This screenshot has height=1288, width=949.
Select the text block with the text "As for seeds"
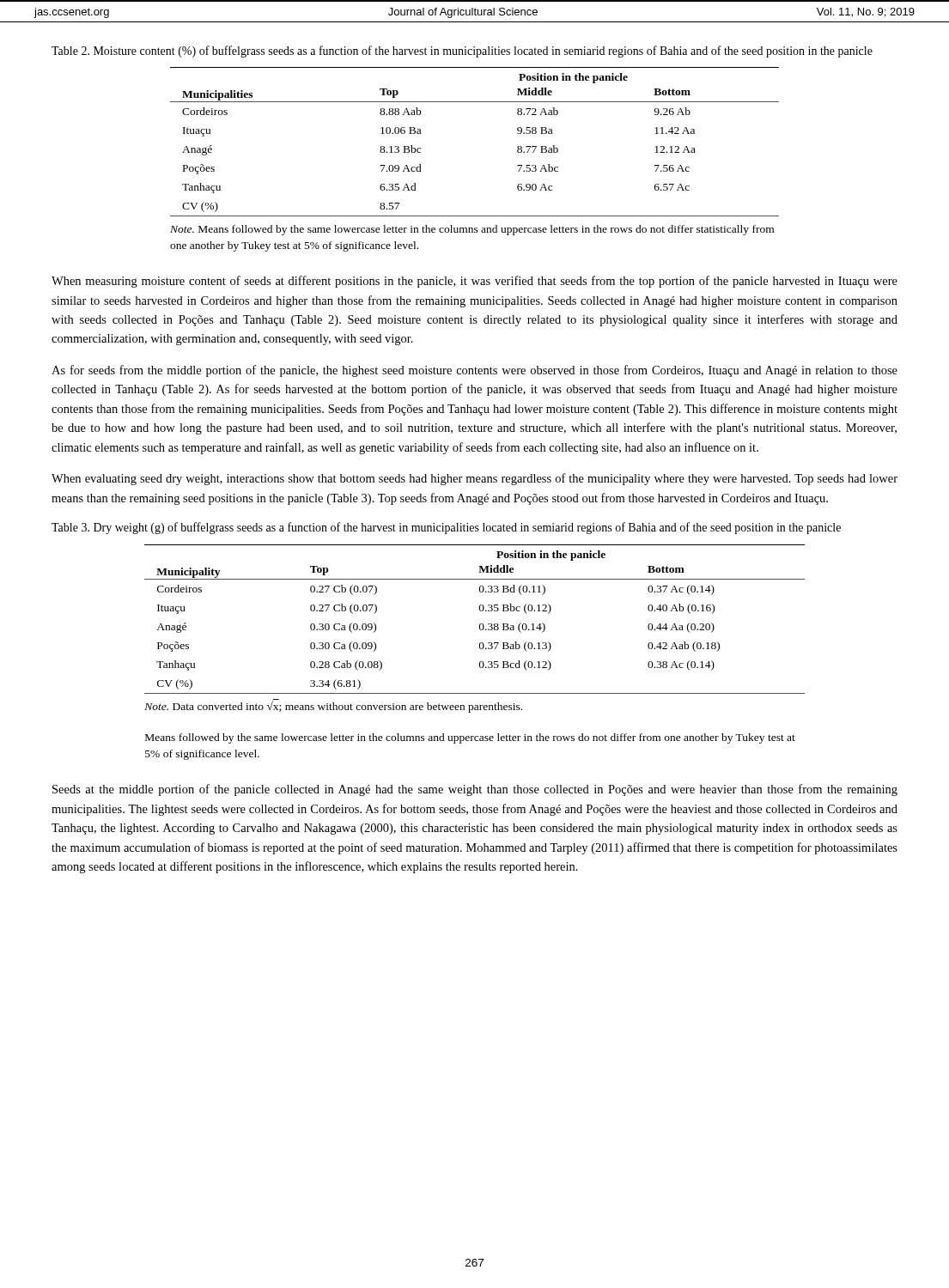pos(474,409)
